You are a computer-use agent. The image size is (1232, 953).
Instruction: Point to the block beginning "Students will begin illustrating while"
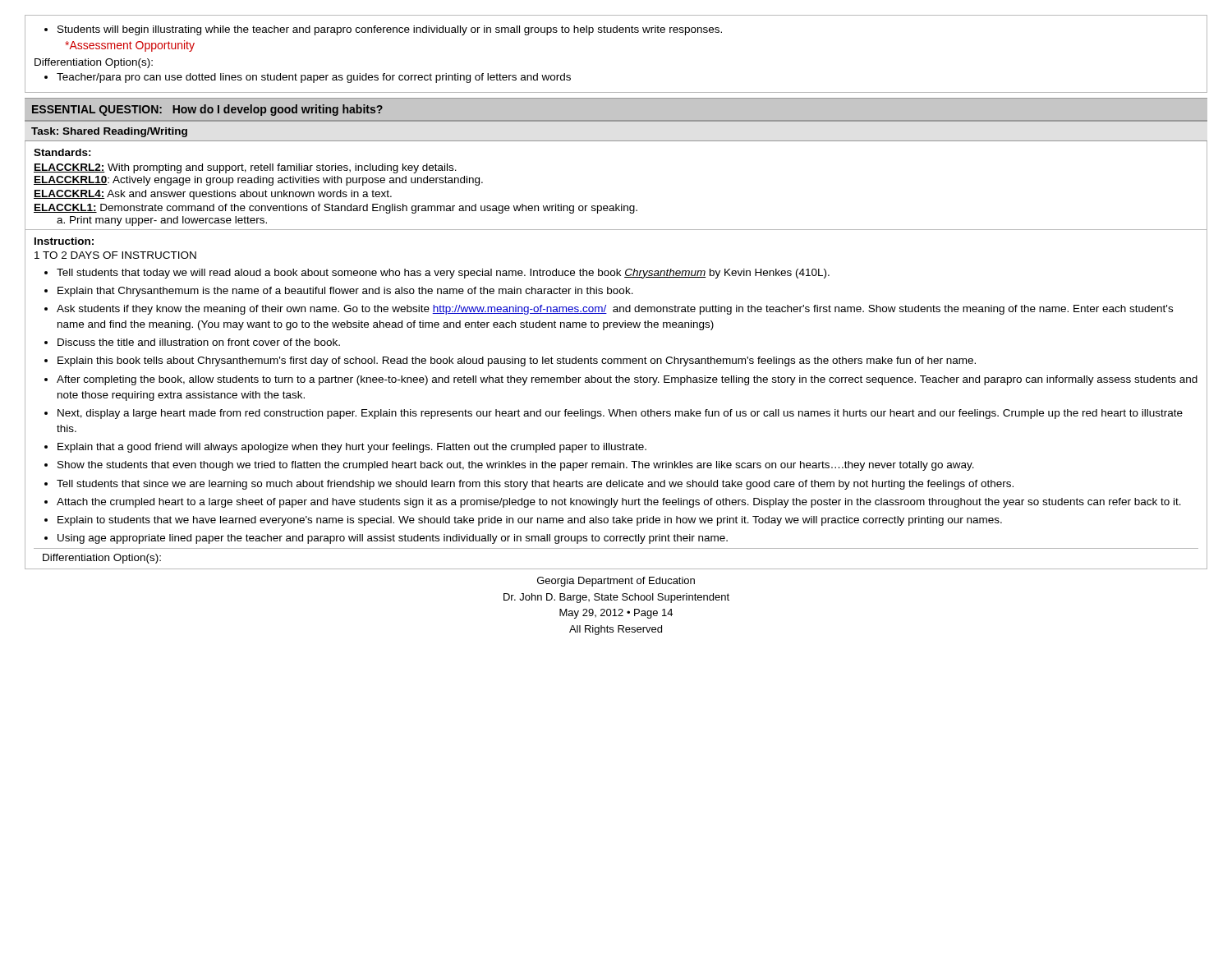(x=383, y=30)
